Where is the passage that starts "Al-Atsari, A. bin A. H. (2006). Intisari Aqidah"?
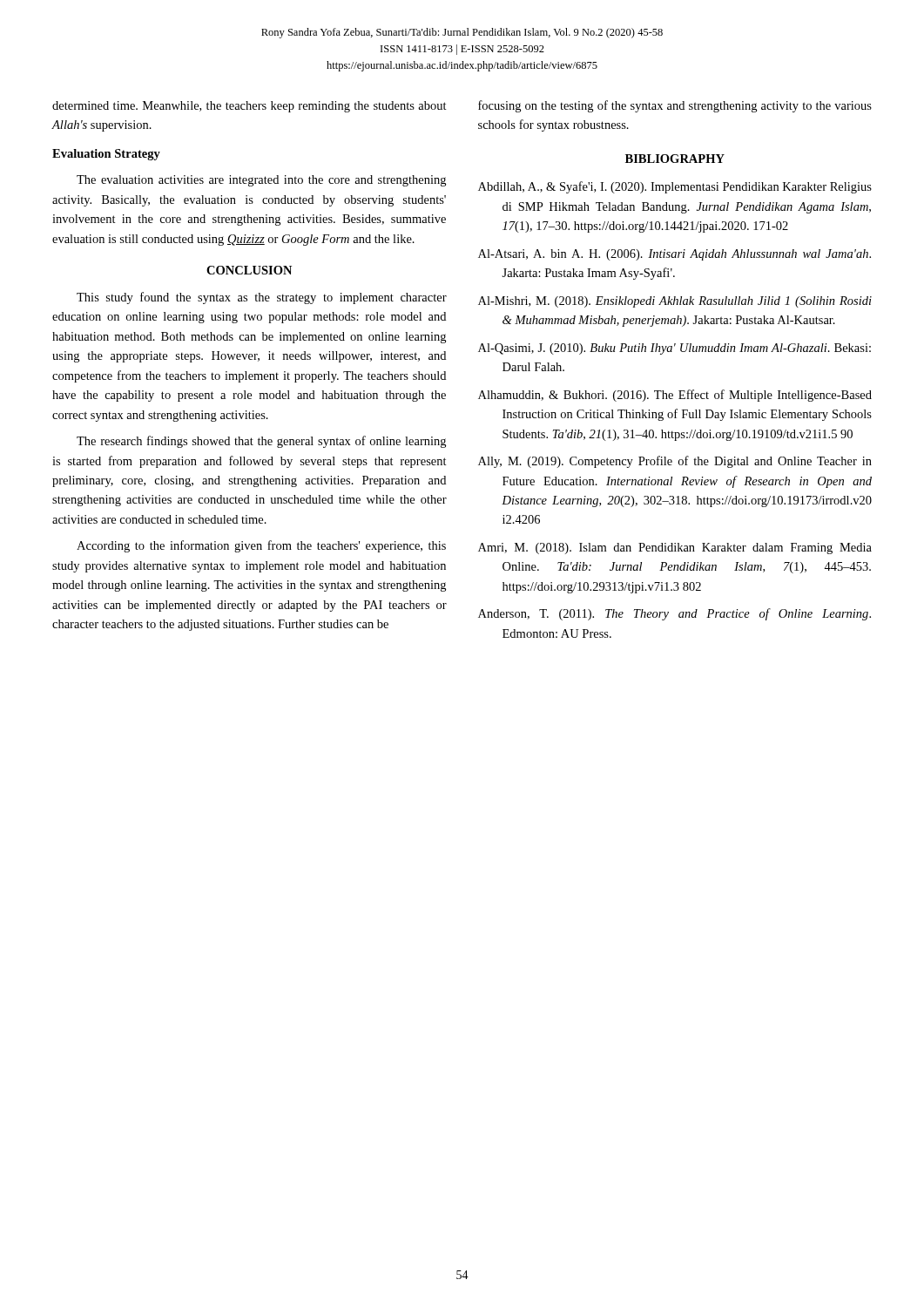924x1307 pixels. [x=675, y=263]
